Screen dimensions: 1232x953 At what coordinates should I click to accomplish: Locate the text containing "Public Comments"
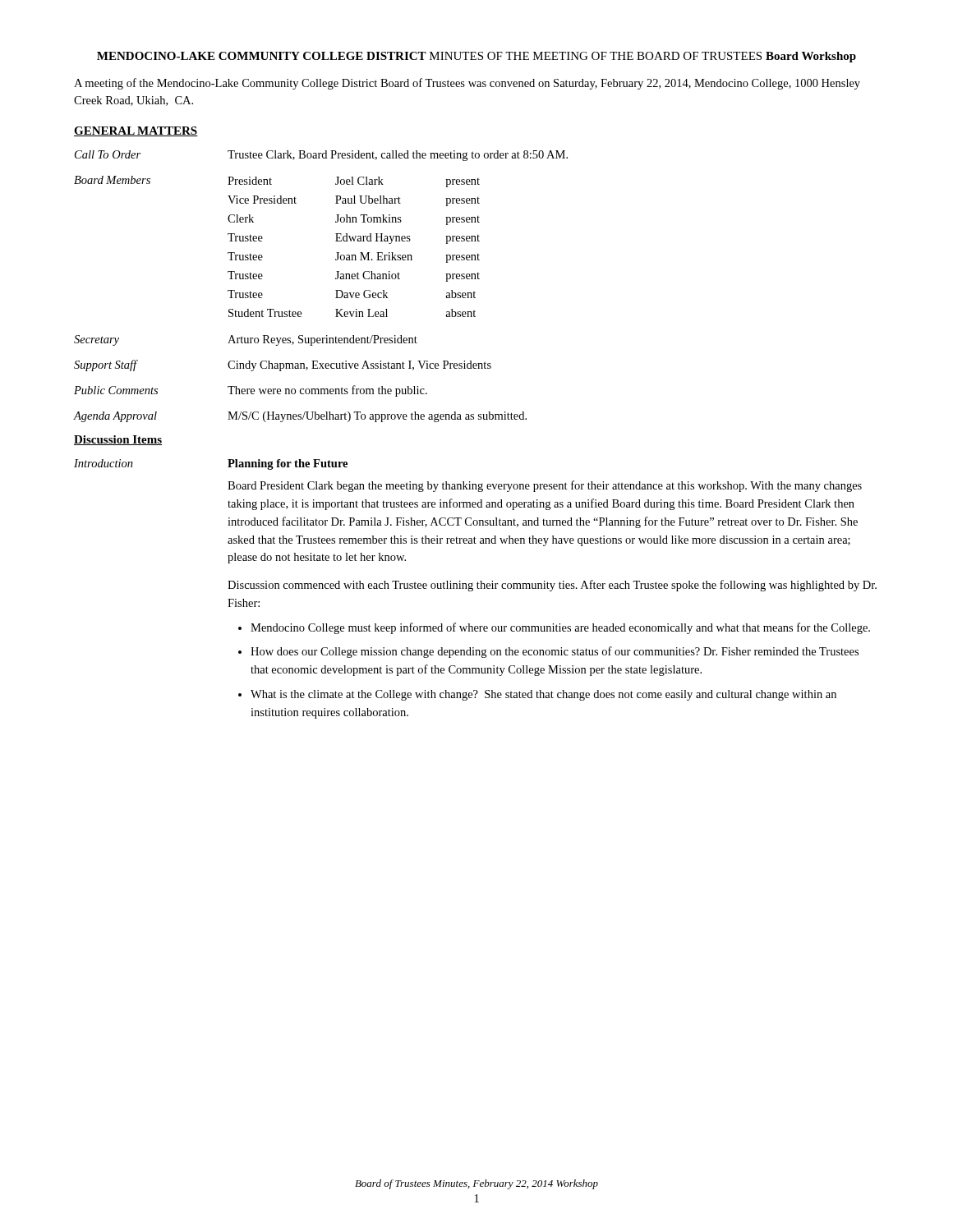pos(116,390)
